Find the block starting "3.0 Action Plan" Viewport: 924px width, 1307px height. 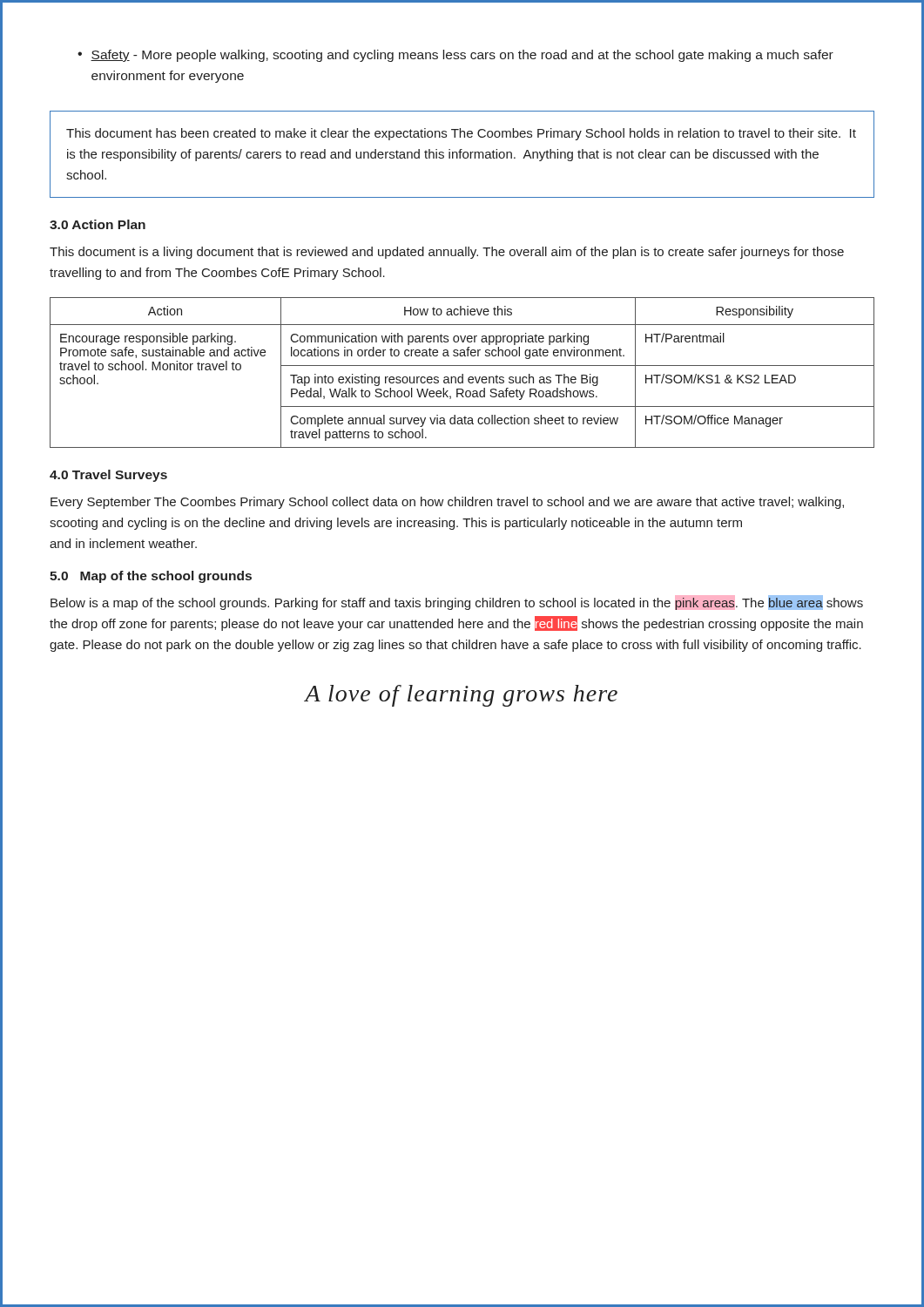coord(98,224)
